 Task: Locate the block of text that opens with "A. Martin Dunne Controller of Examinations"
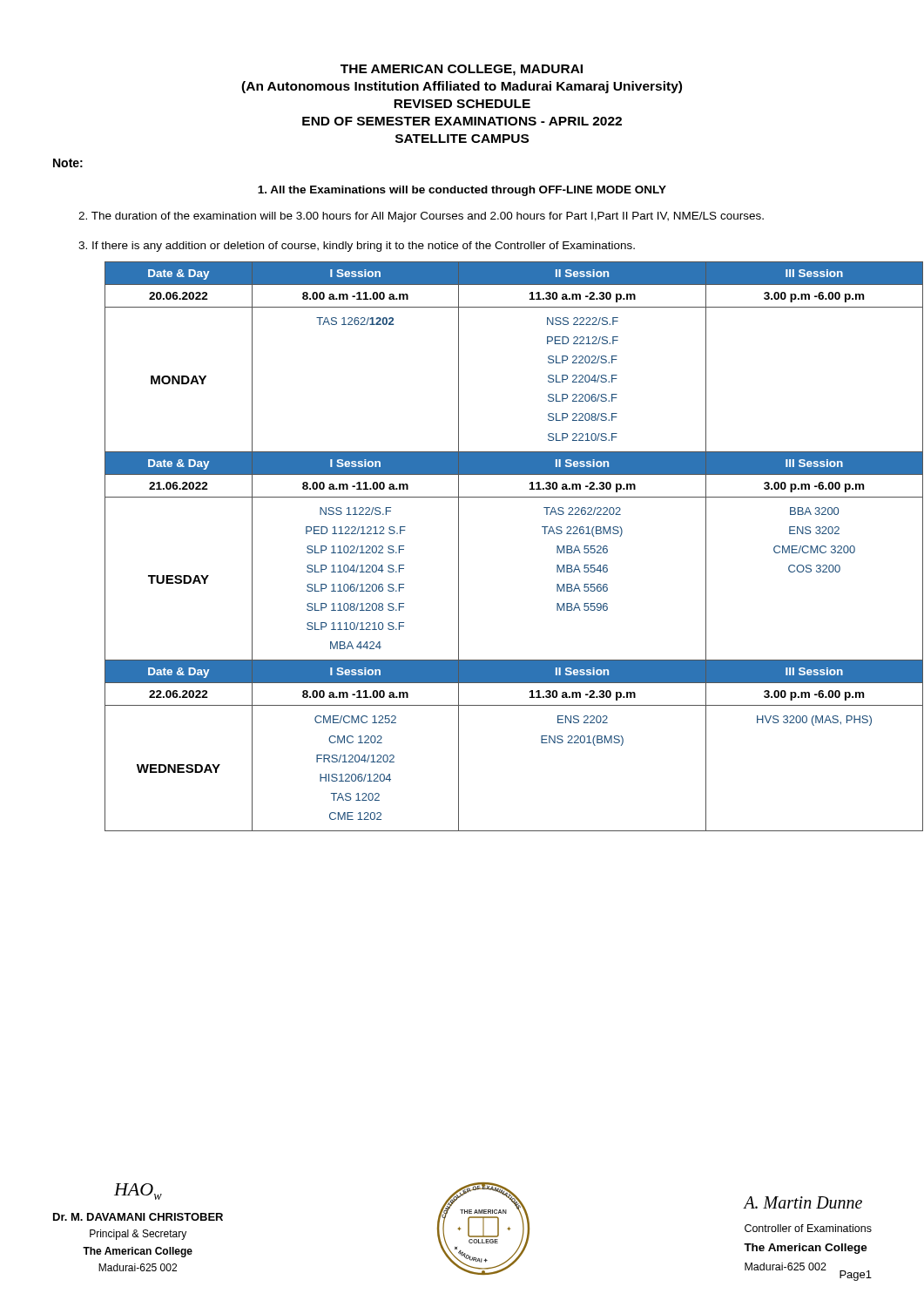(x=808, y=1232)
